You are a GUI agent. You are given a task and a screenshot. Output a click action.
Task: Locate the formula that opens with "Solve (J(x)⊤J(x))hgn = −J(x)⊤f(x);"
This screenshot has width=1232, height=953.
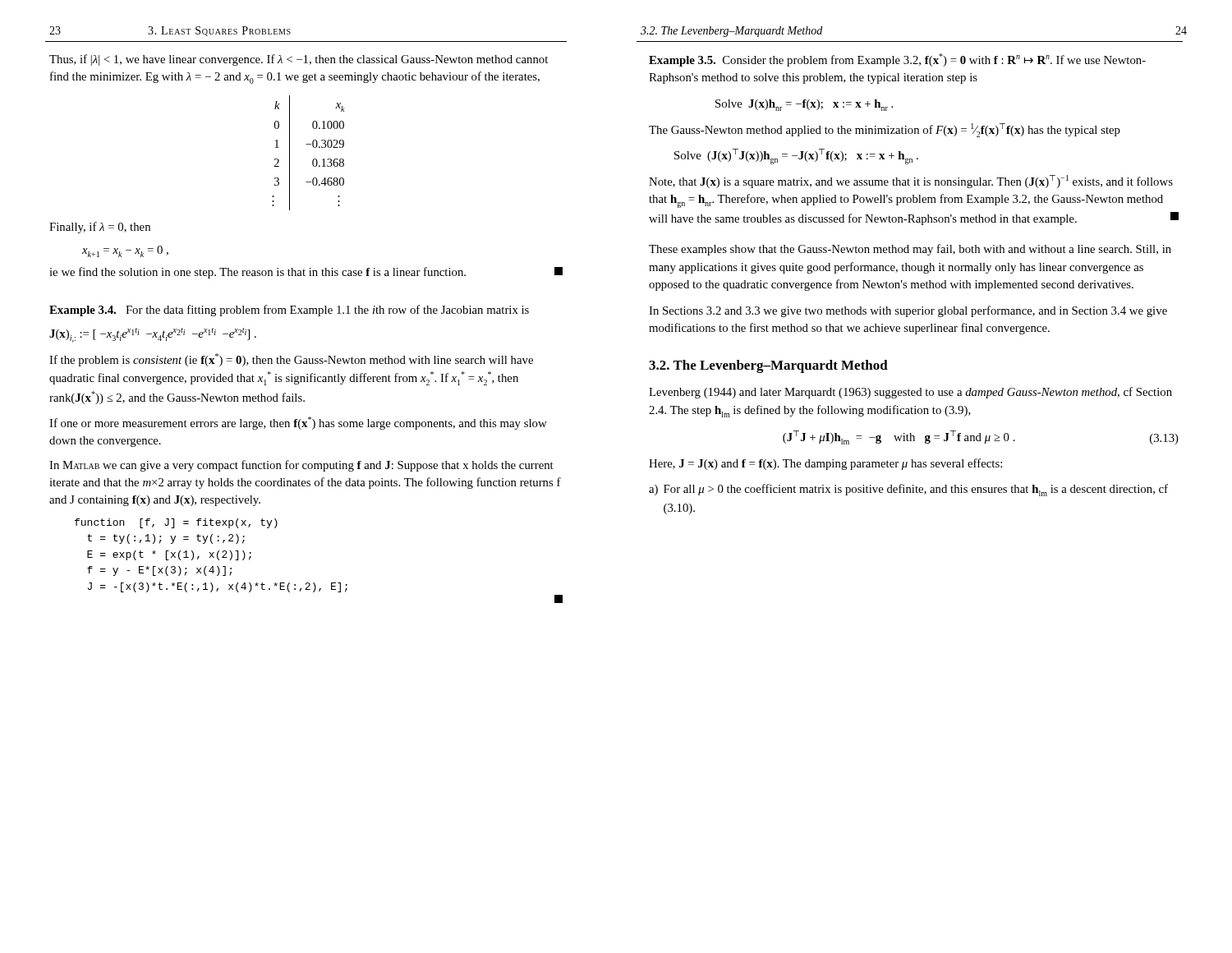[x=796, y=155]
